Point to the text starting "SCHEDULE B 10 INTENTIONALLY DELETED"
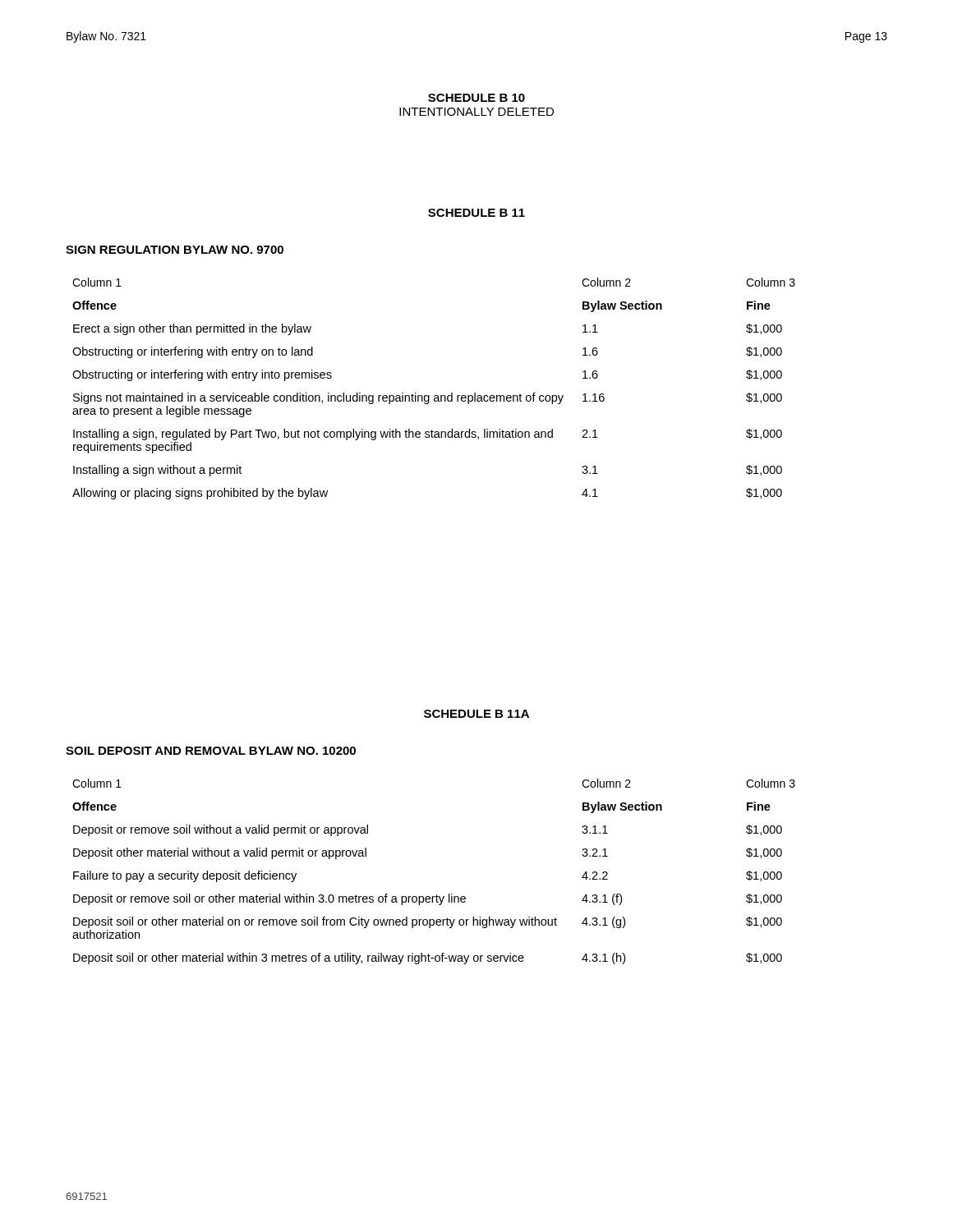Image resolution: width=953 pixels, height=1232 pixels. coord(476,104)
